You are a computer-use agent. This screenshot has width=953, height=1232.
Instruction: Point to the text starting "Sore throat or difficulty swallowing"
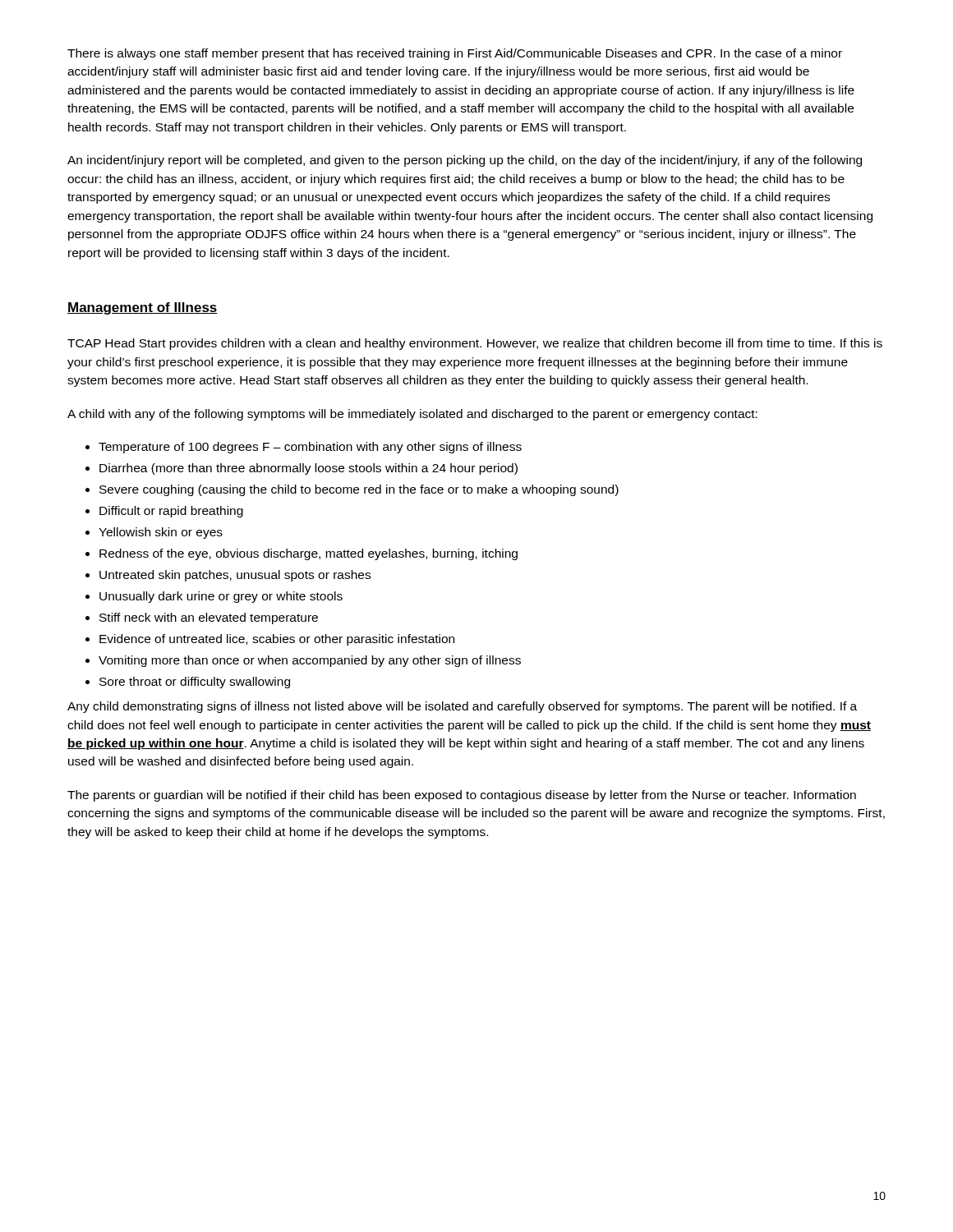(195, 681)
